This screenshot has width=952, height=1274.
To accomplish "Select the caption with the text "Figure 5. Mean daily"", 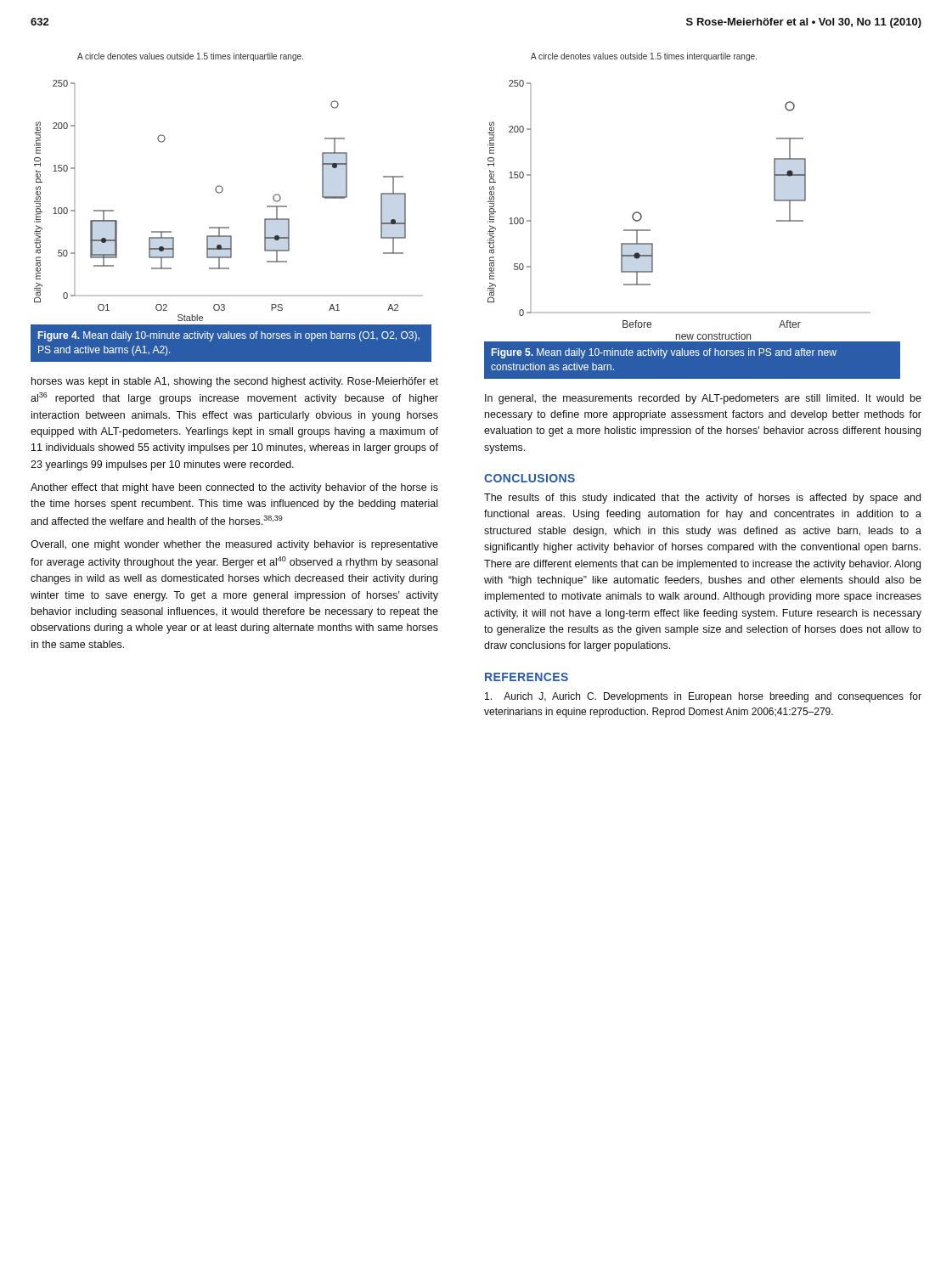I will click(x=664, y=360).
